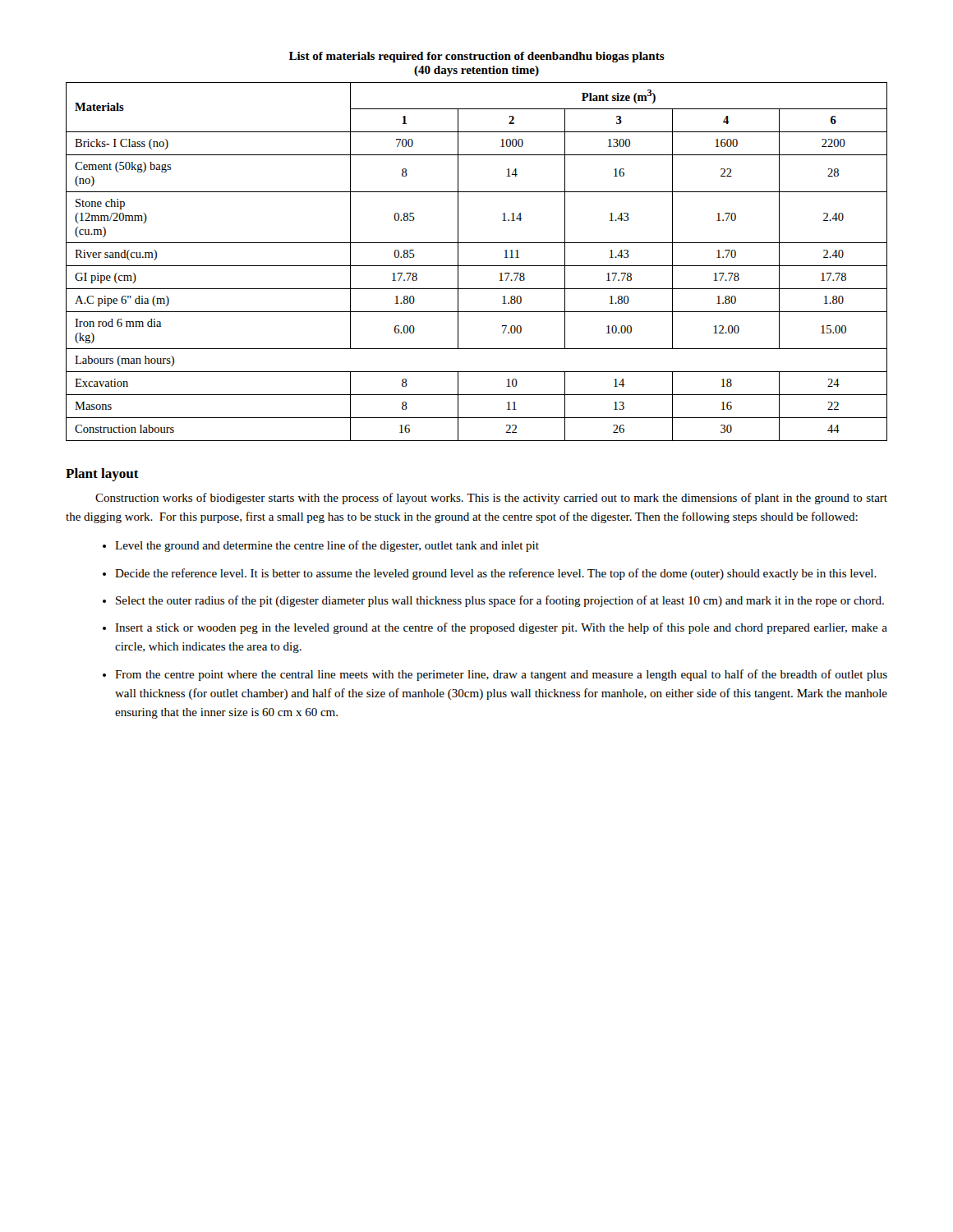Image resolution: width=953 pixels, height=1232 pixels.
Task: Where is the passage that starts "Insert a stick or wooden peg in the"?
Action: [x=501, y=637]
